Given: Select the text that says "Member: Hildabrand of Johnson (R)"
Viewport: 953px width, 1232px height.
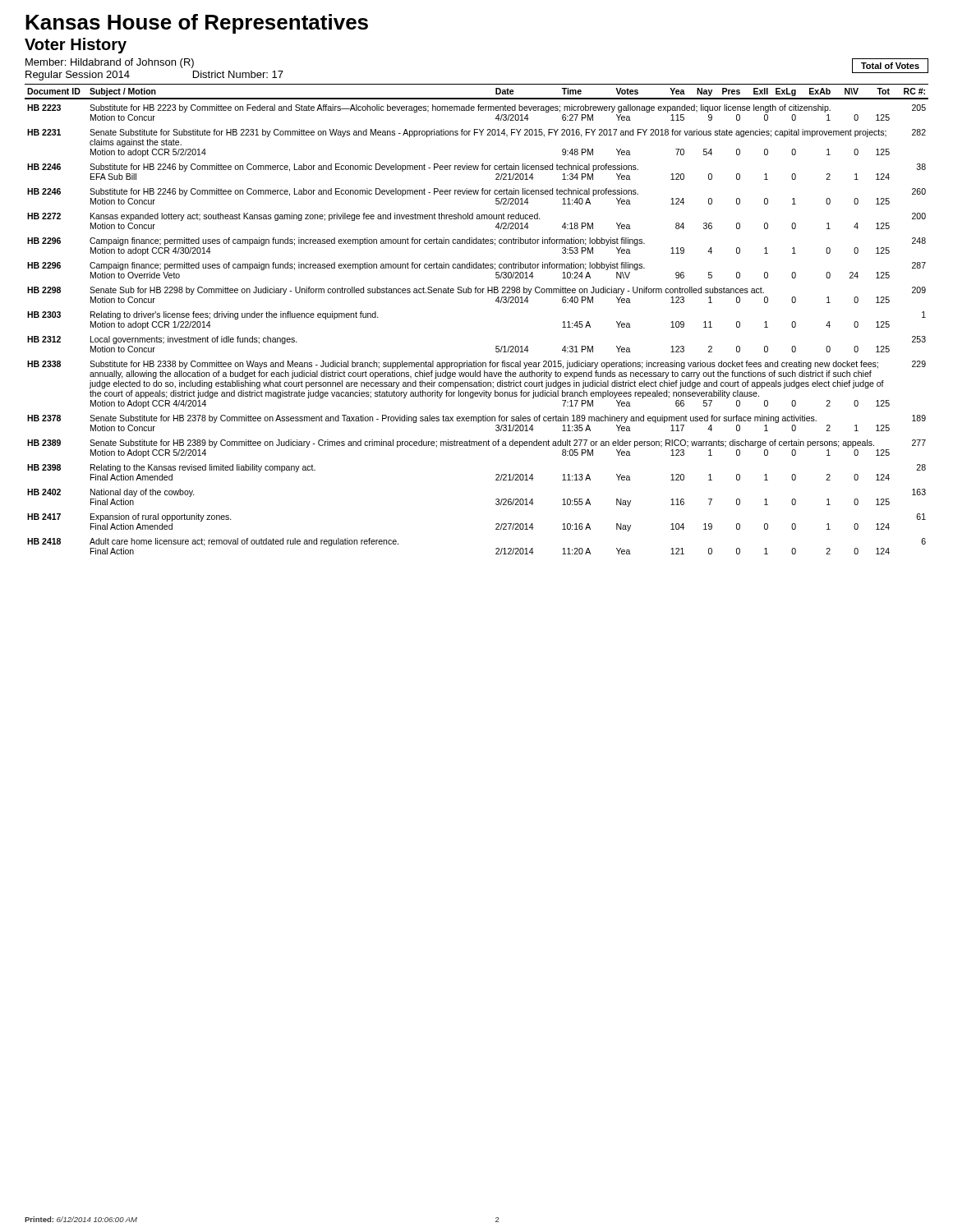Looking at the screenshot, I should pos(110,62).
